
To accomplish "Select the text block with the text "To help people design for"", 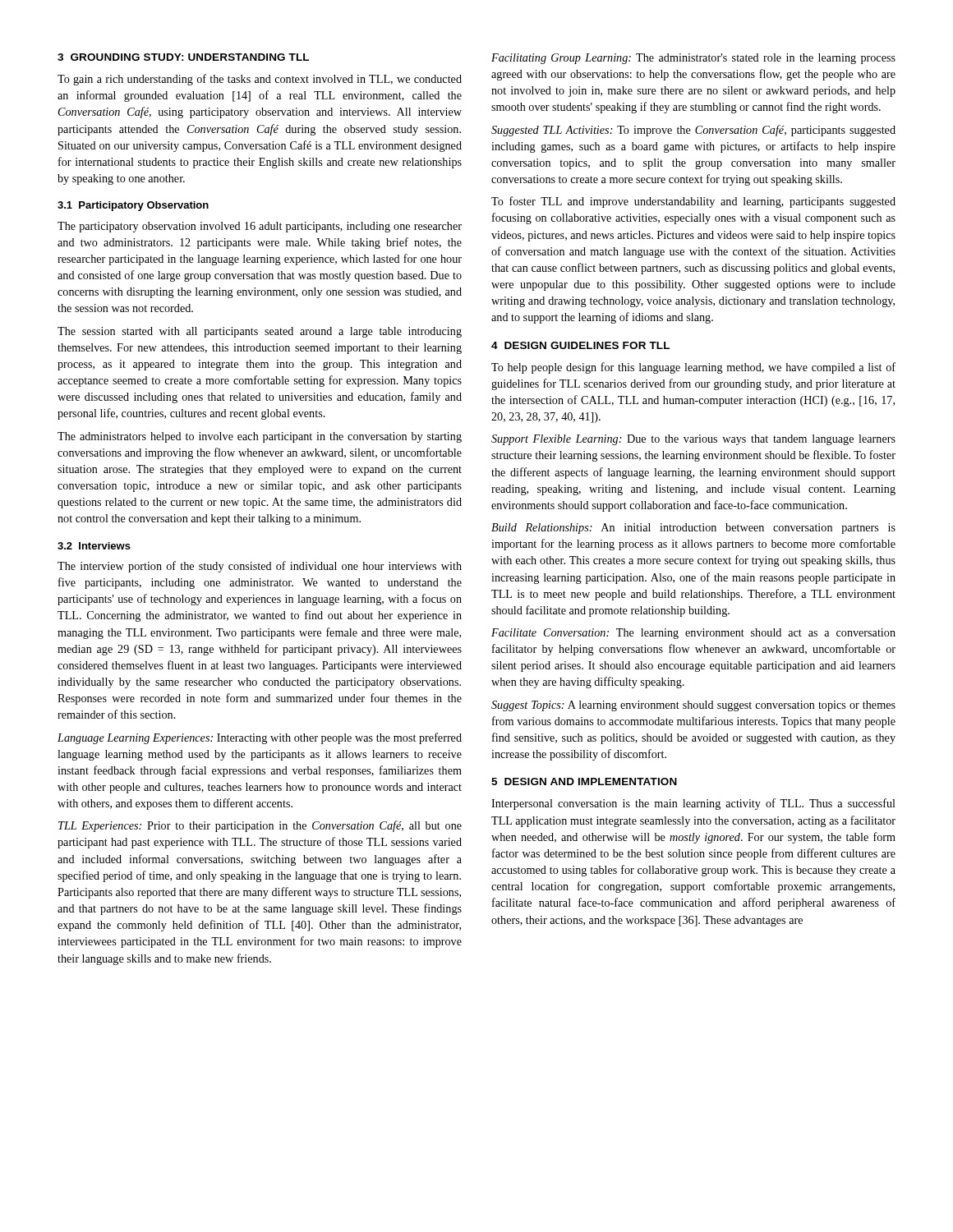I will pos(693,560).
